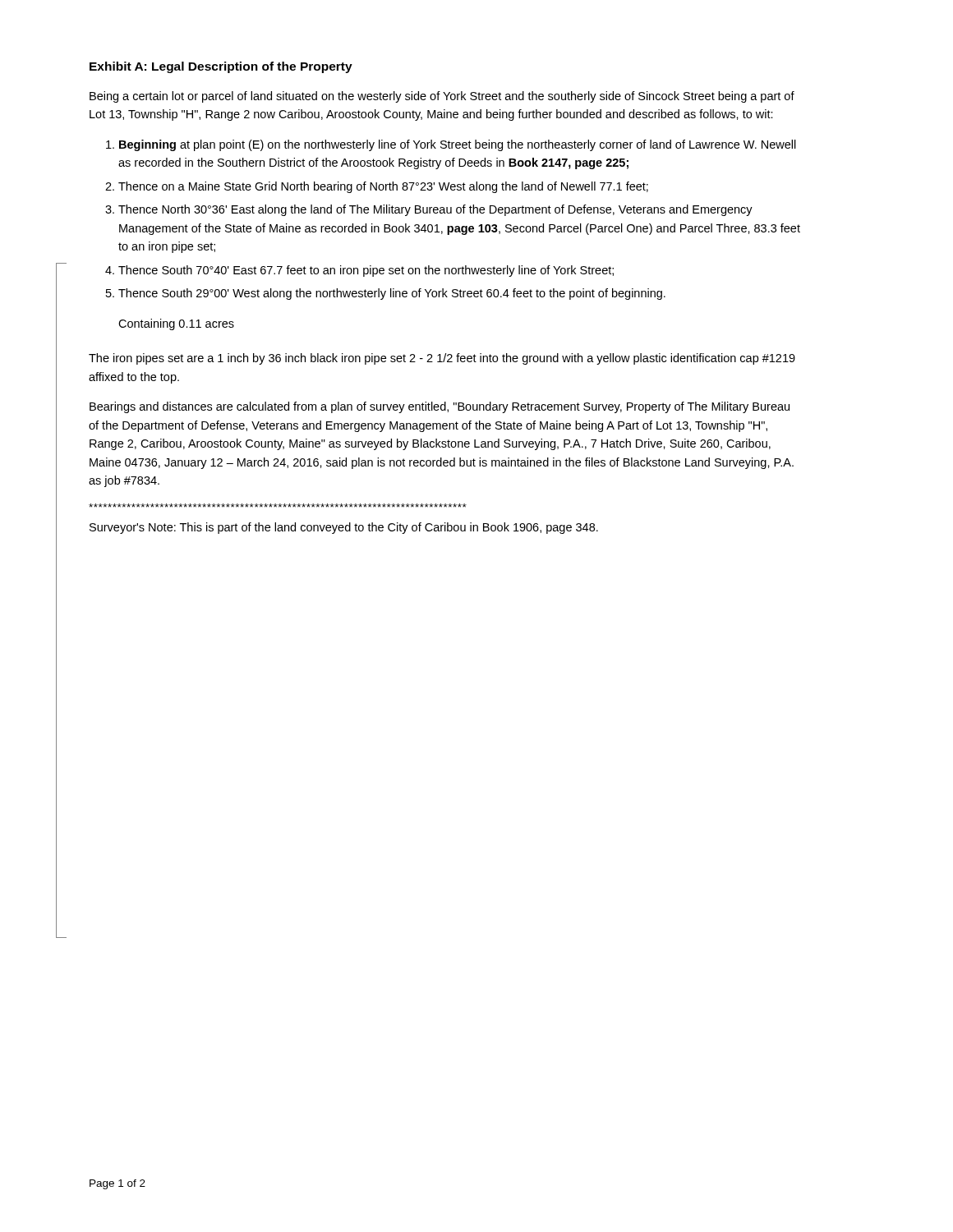Image resolution: width=953 pixels, height=1232 pixels.
Task: Click on the text that says "Containing 0.11 acres"
Action: coord(176,323)
